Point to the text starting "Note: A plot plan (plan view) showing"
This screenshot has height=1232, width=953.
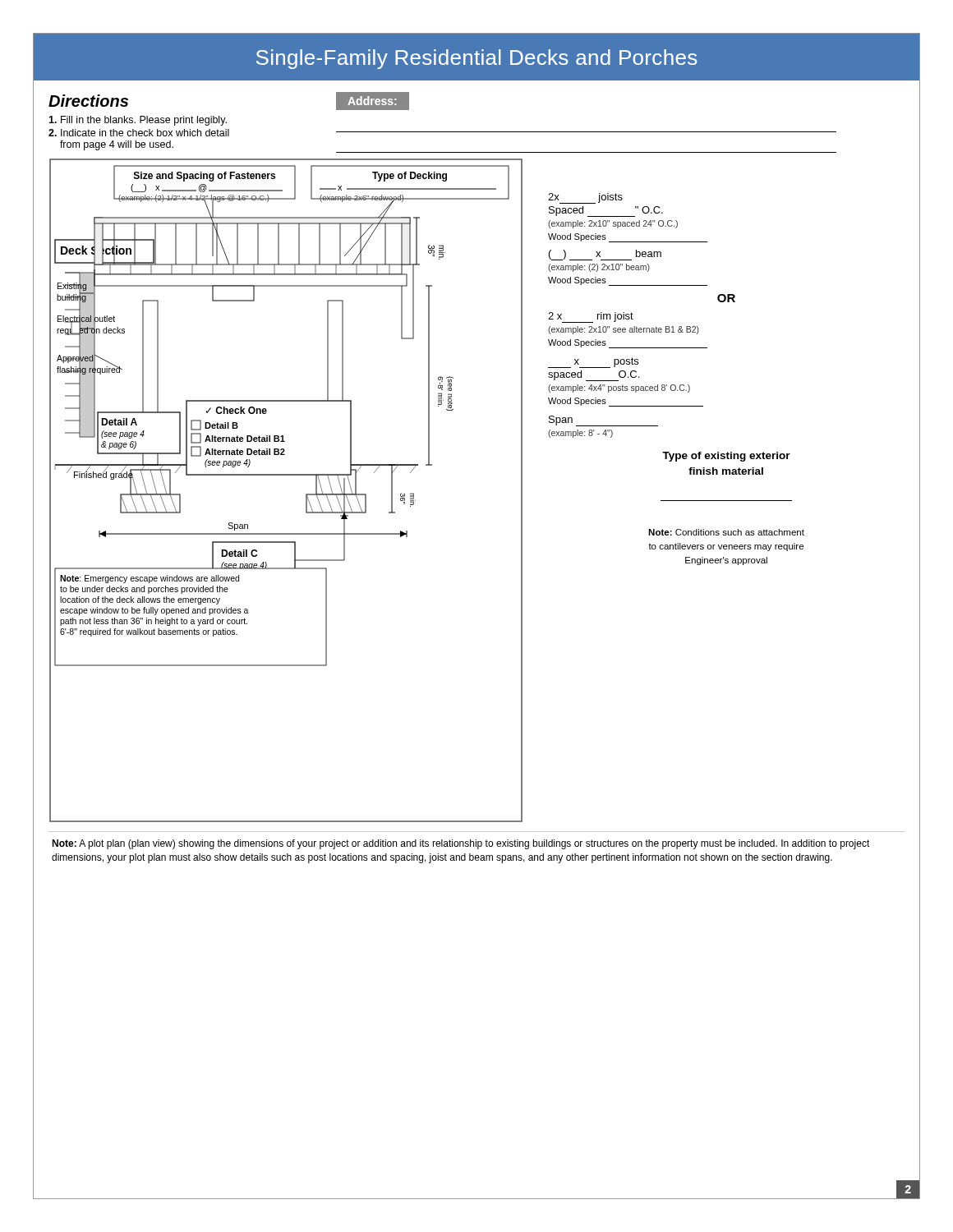coord(461,851)
